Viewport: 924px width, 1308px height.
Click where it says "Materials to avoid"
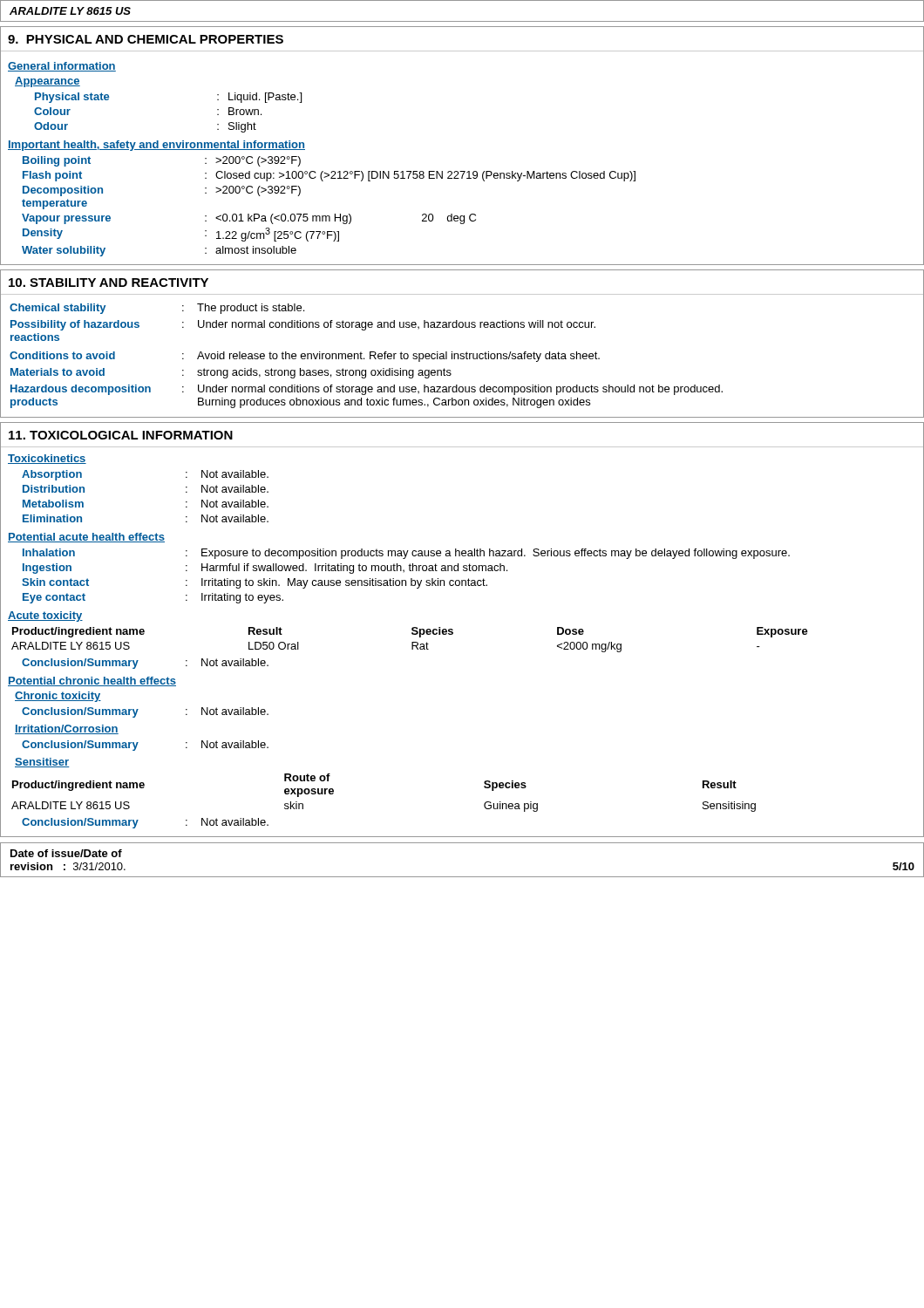click(x=57, y=372)
